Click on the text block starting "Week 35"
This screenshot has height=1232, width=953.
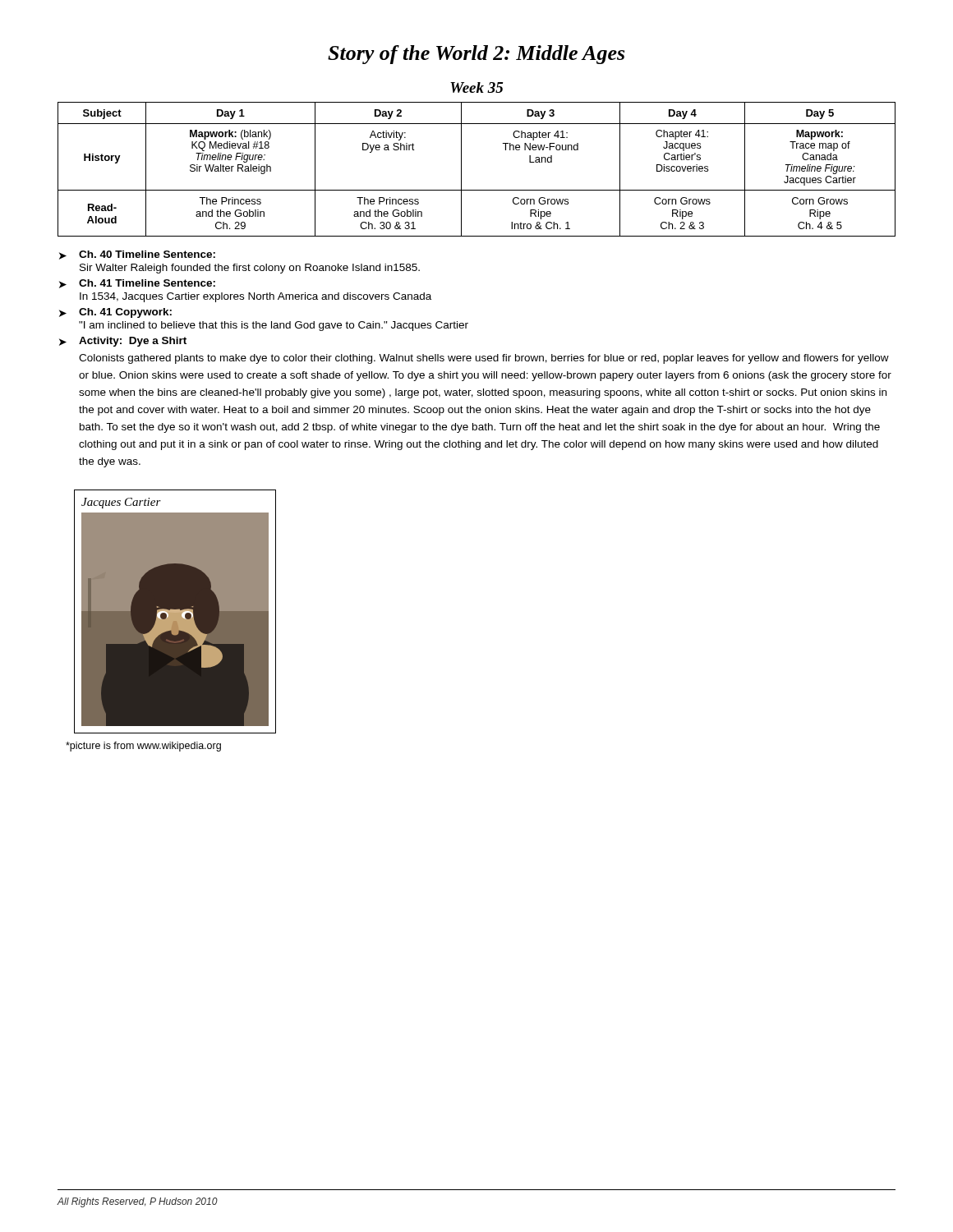click(476, 87)
